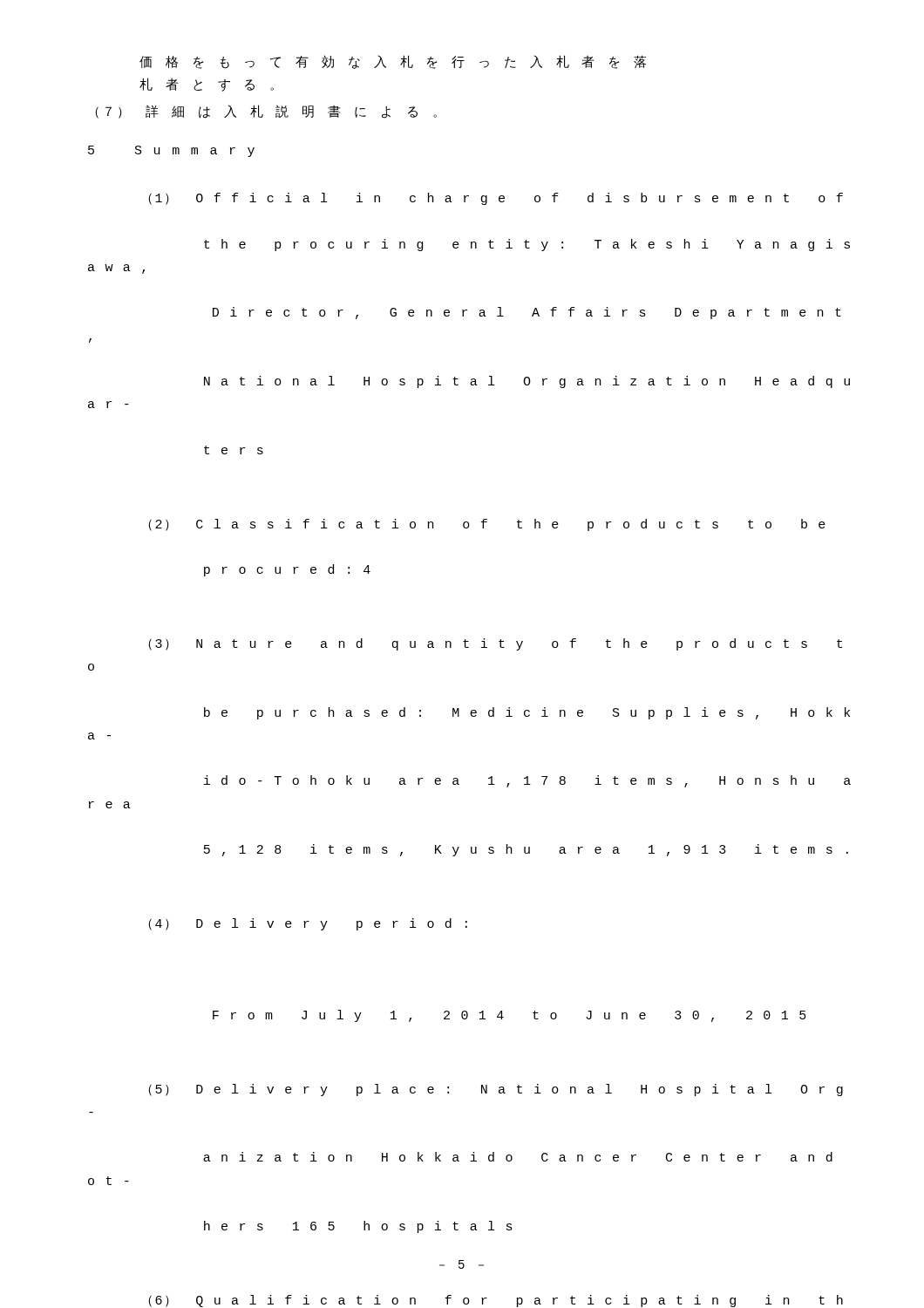
Task: Find the list item that reads "（７） 詳 細 は 入"
Action: click(152, 111)
